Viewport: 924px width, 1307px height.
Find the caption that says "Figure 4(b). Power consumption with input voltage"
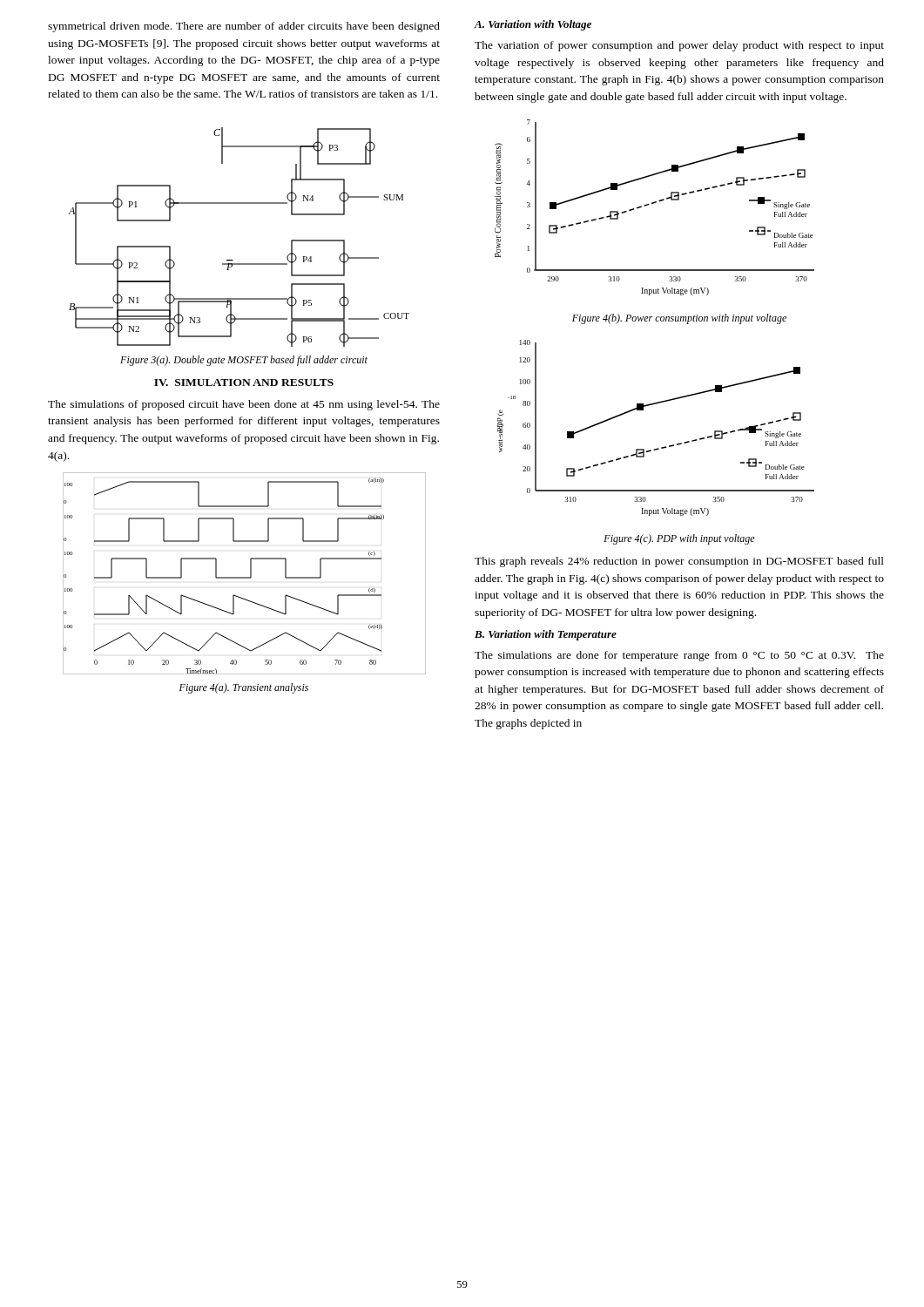679,318
